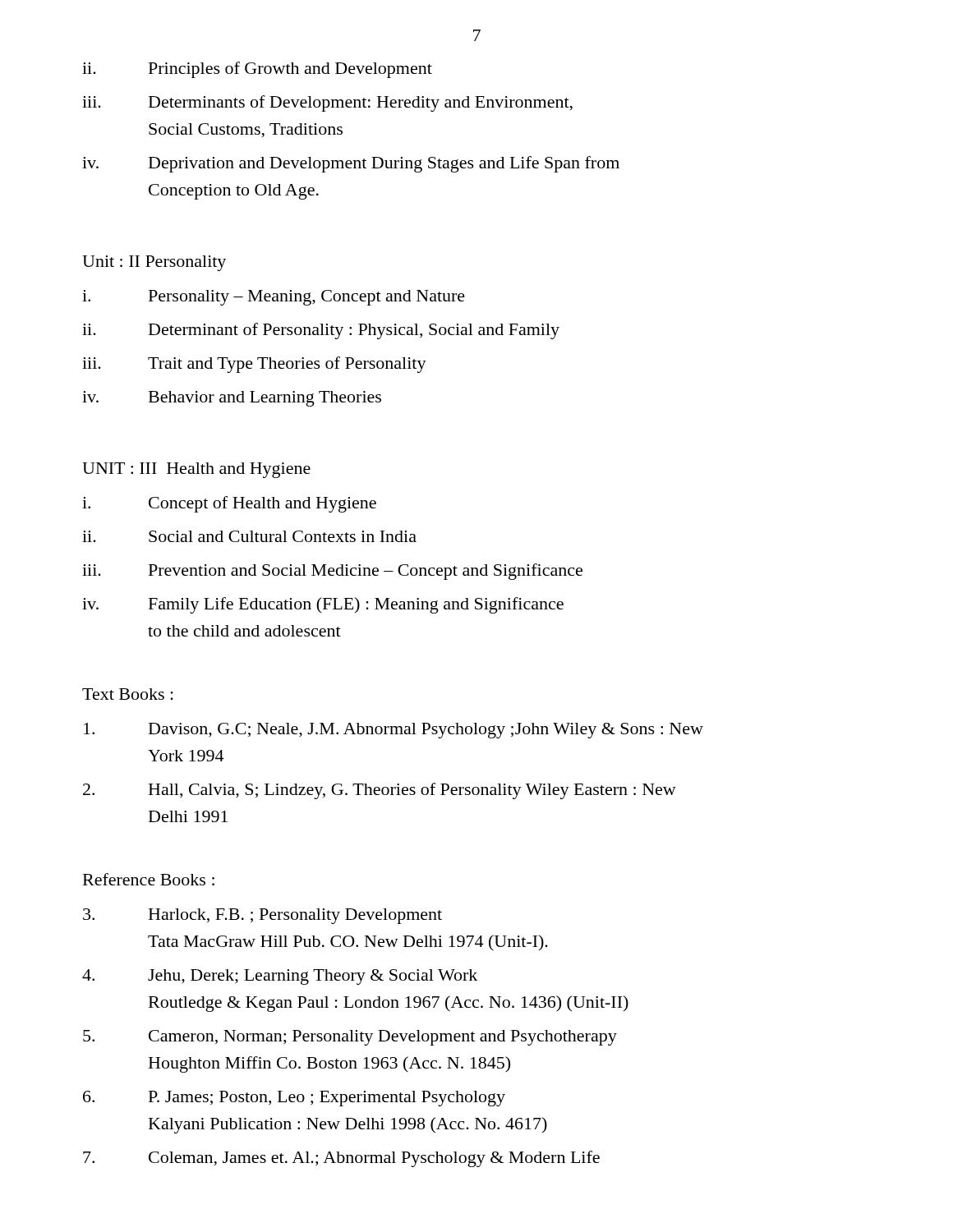Find the text block starting "ii. Social and Cultural Contexts in"

tap(249, 536)
